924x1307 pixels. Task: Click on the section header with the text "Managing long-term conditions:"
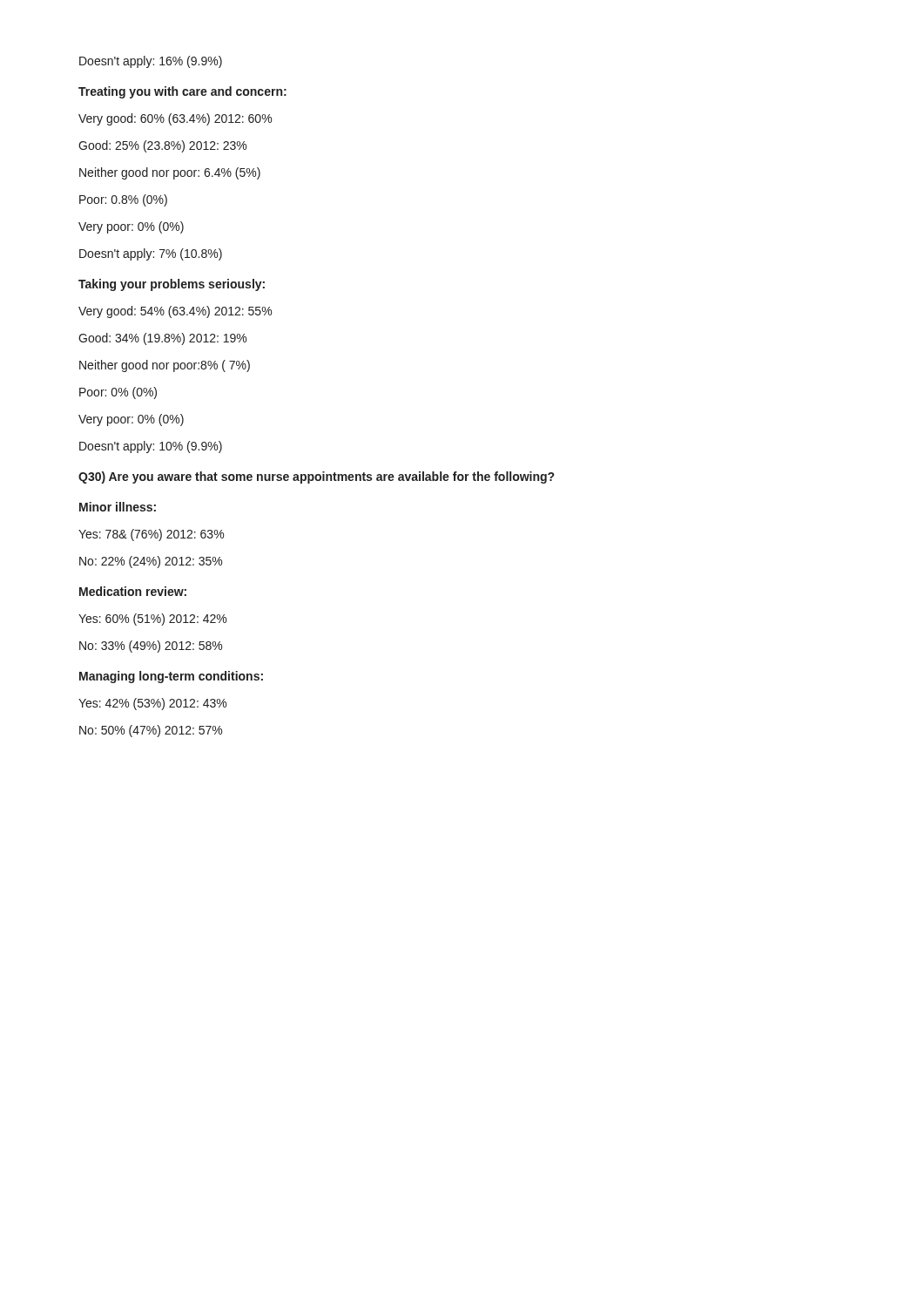tap(171, 676)
